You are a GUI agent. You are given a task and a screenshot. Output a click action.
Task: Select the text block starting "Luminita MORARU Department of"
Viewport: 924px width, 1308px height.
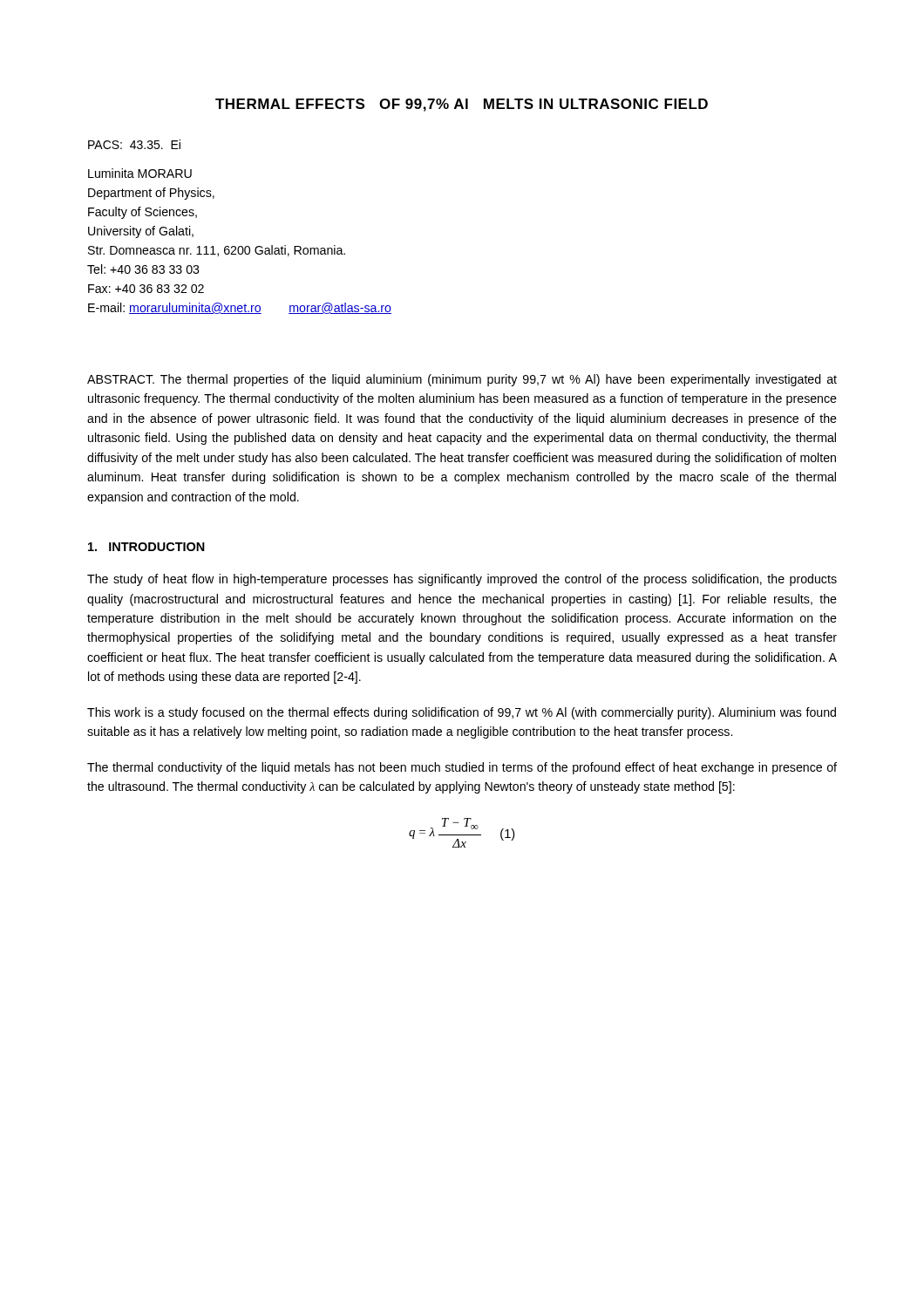(x=239, y=241)
